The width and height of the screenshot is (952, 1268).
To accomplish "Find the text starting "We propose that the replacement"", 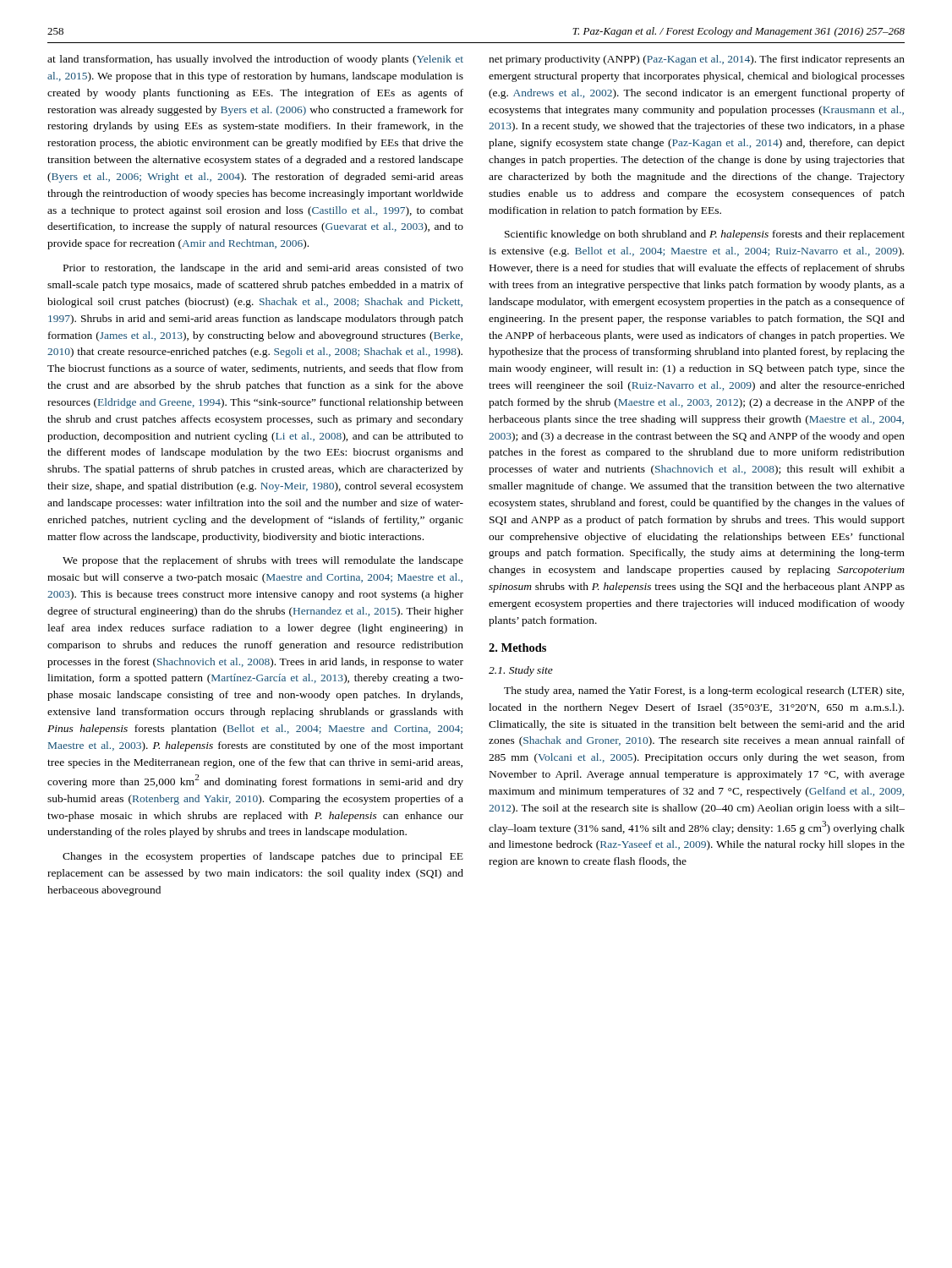I will point(255,696).
